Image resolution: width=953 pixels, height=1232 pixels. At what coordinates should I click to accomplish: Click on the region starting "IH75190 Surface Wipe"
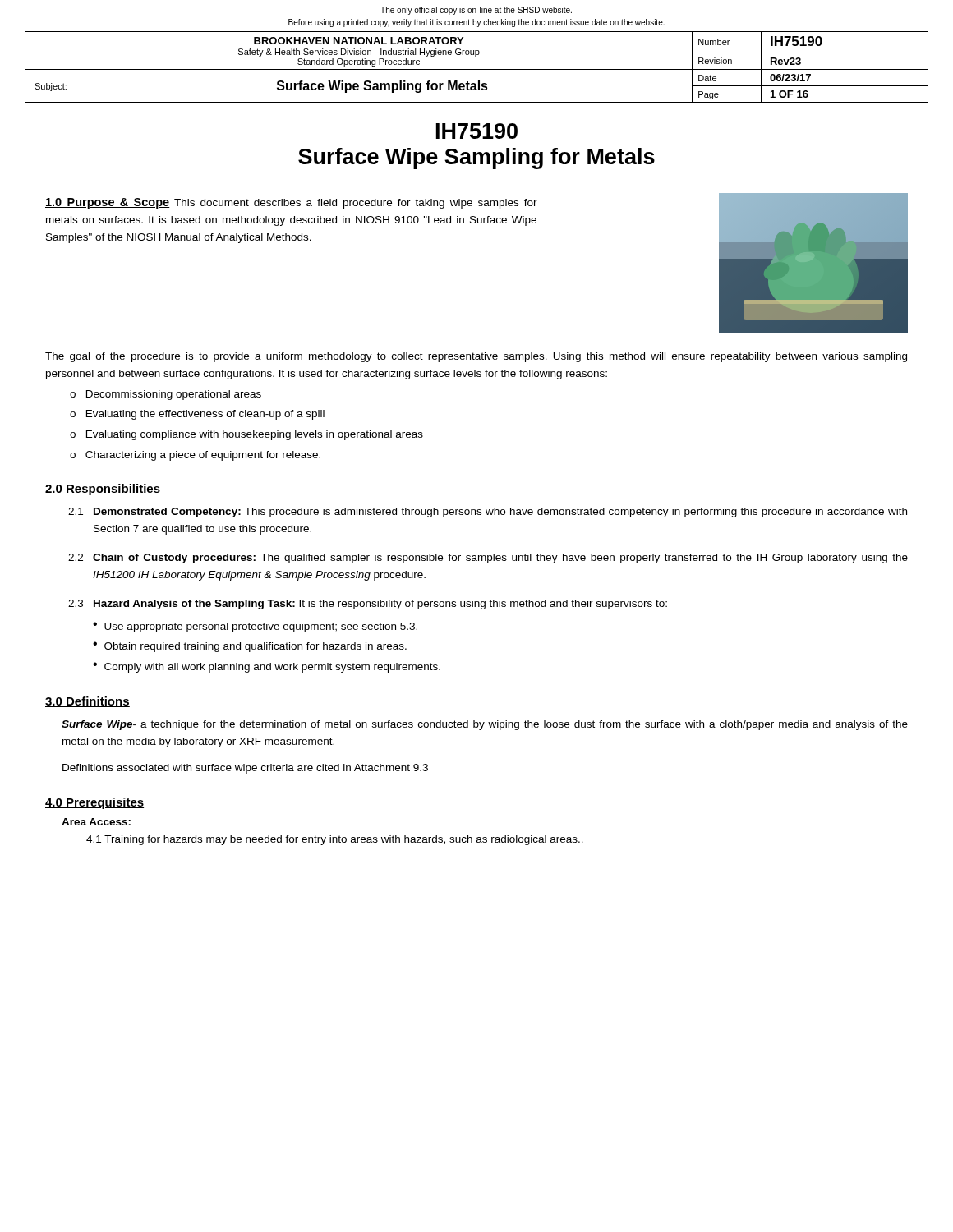(x=476, y=145)
